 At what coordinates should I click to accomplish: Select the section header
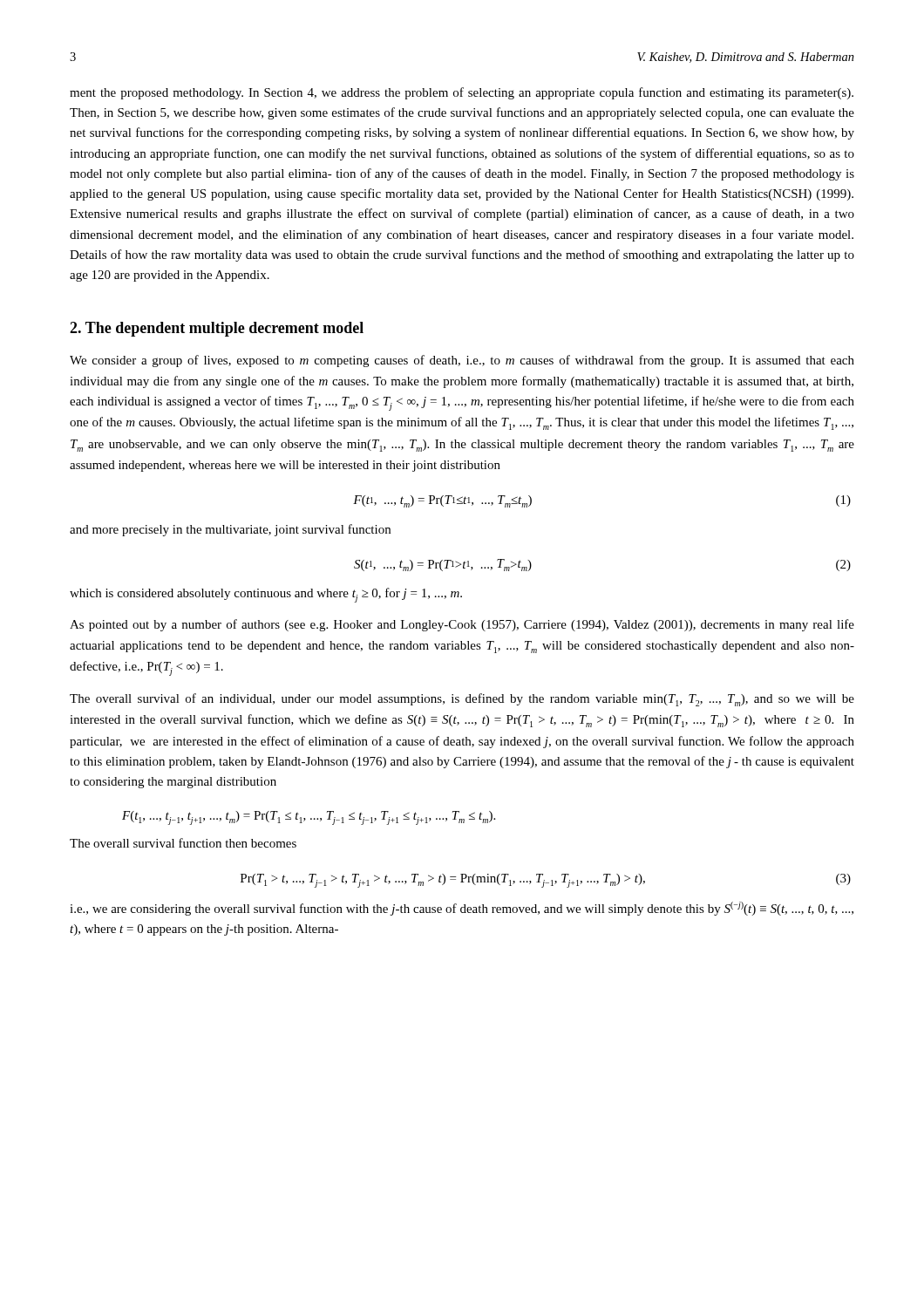tap(217, 328)
